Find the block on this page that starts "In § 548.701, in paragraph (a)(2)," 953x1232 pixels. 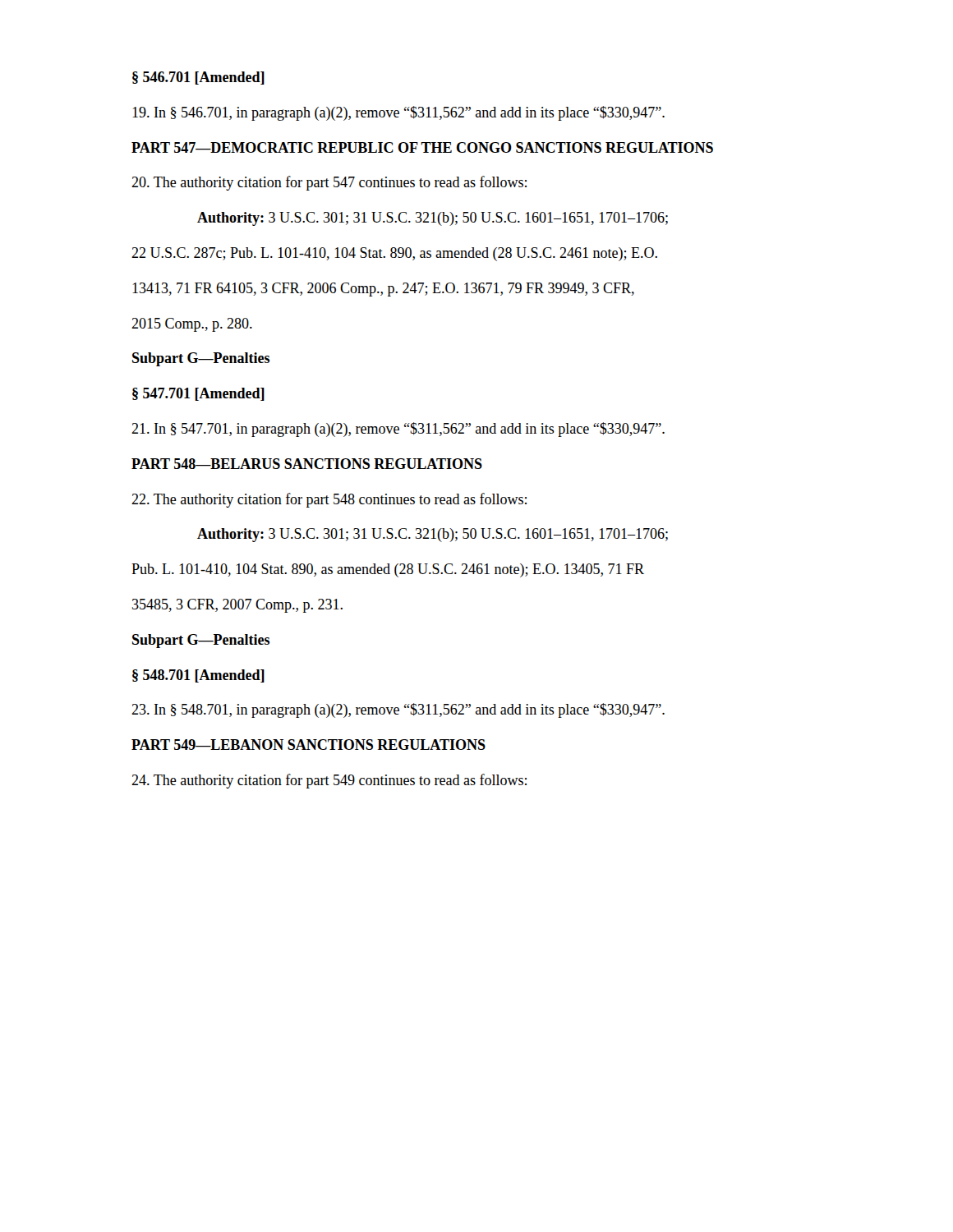click(x=398, y=710)
